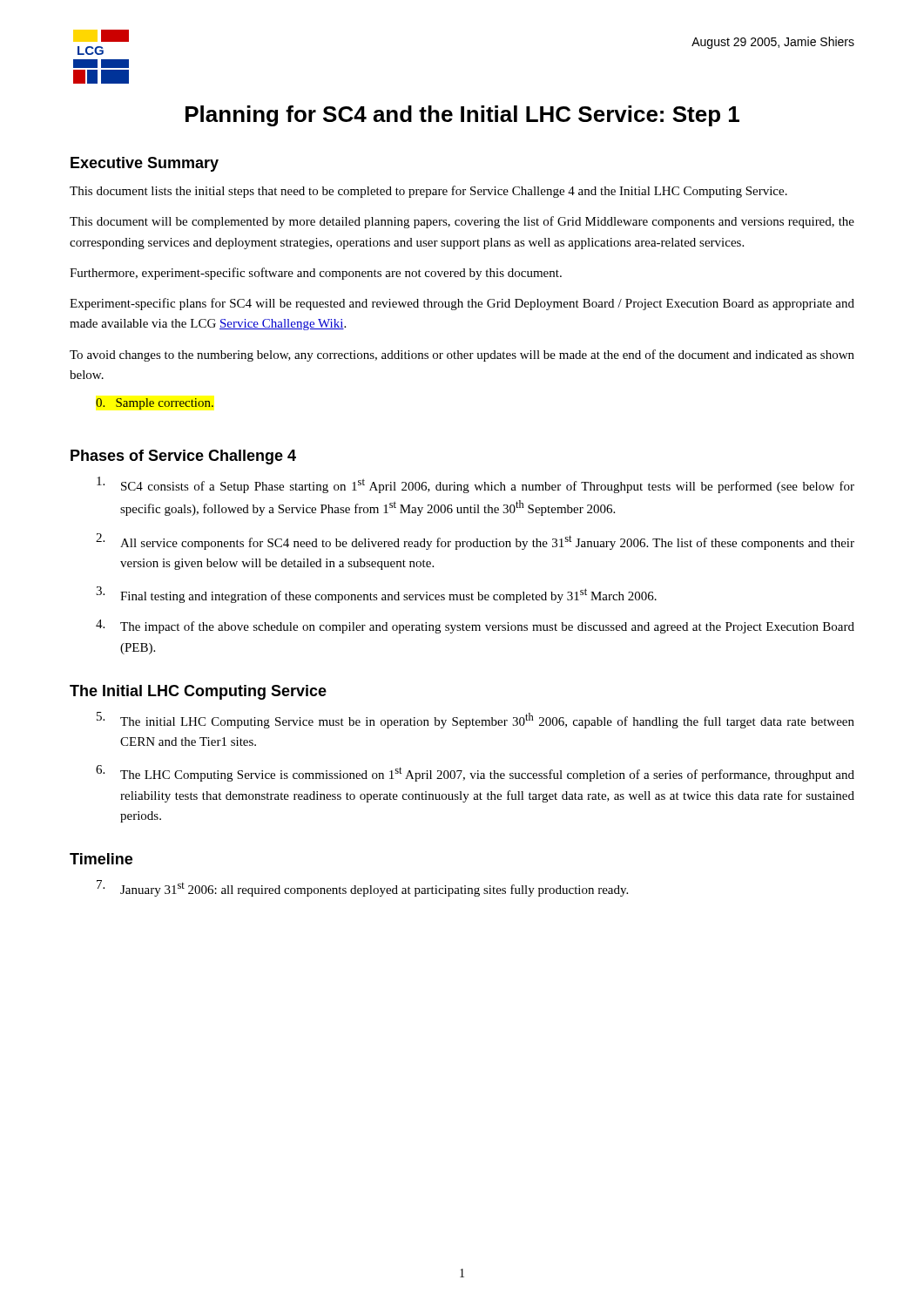Image resolution: width=924 pixels, height=1307 pixels.
Task: Select the text block that says "This document will be complemented by more detailed"
Action: click(462, 232)
